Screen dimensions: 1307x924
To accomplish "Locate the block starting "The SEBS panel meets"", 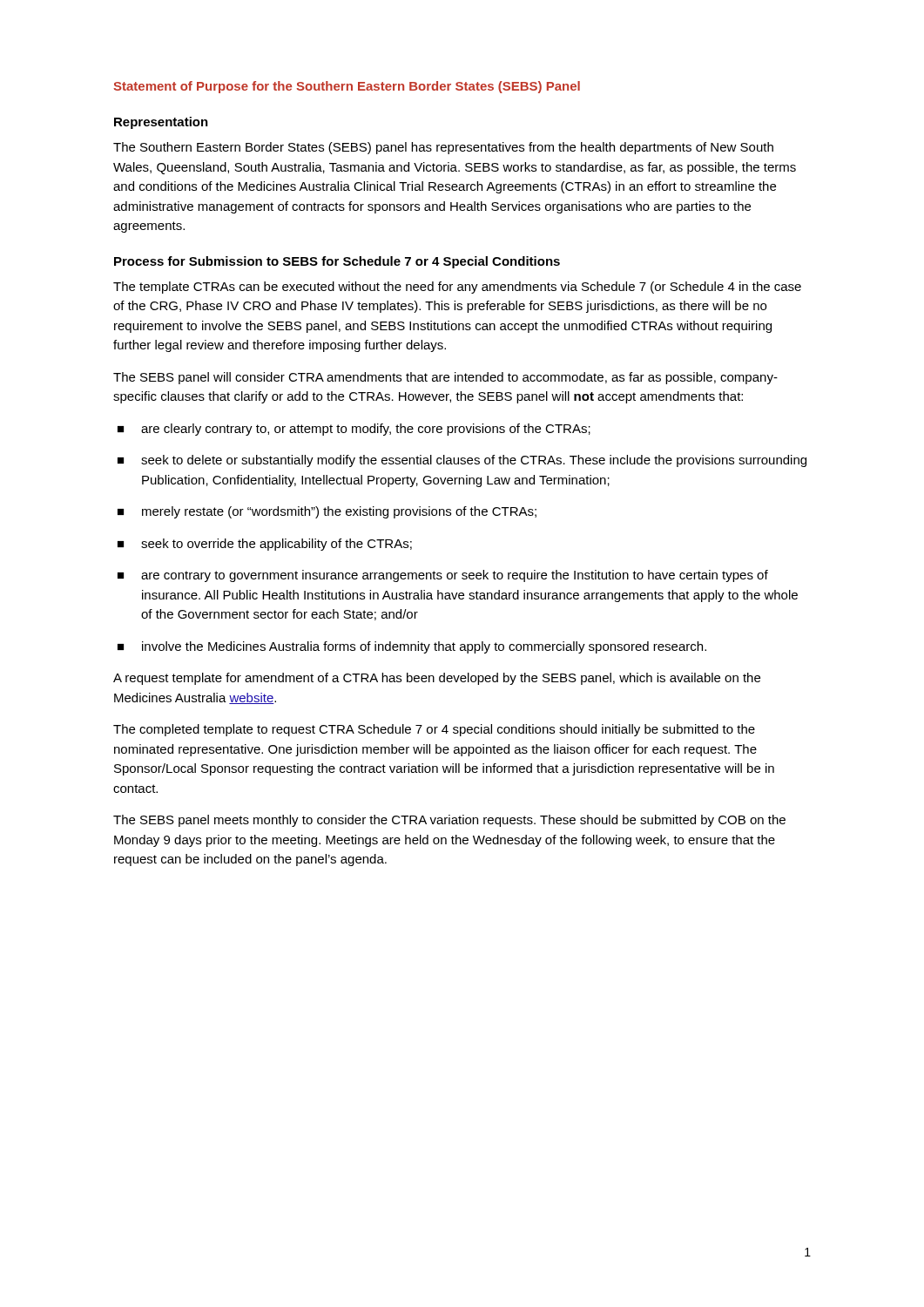I will (450, 839).
